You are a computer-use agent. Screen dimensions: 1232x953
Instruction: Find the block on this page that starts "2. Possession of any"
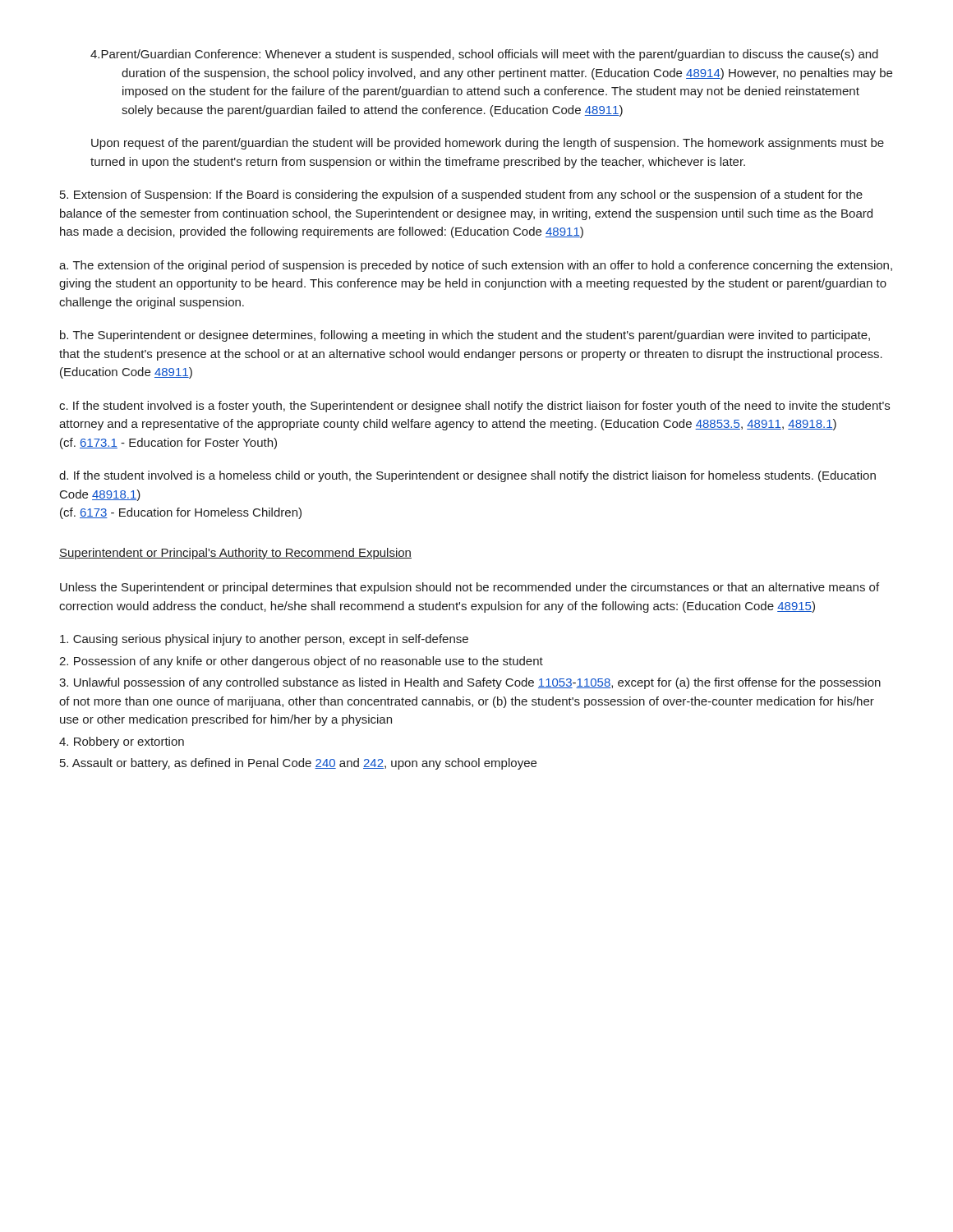(301, 660)
